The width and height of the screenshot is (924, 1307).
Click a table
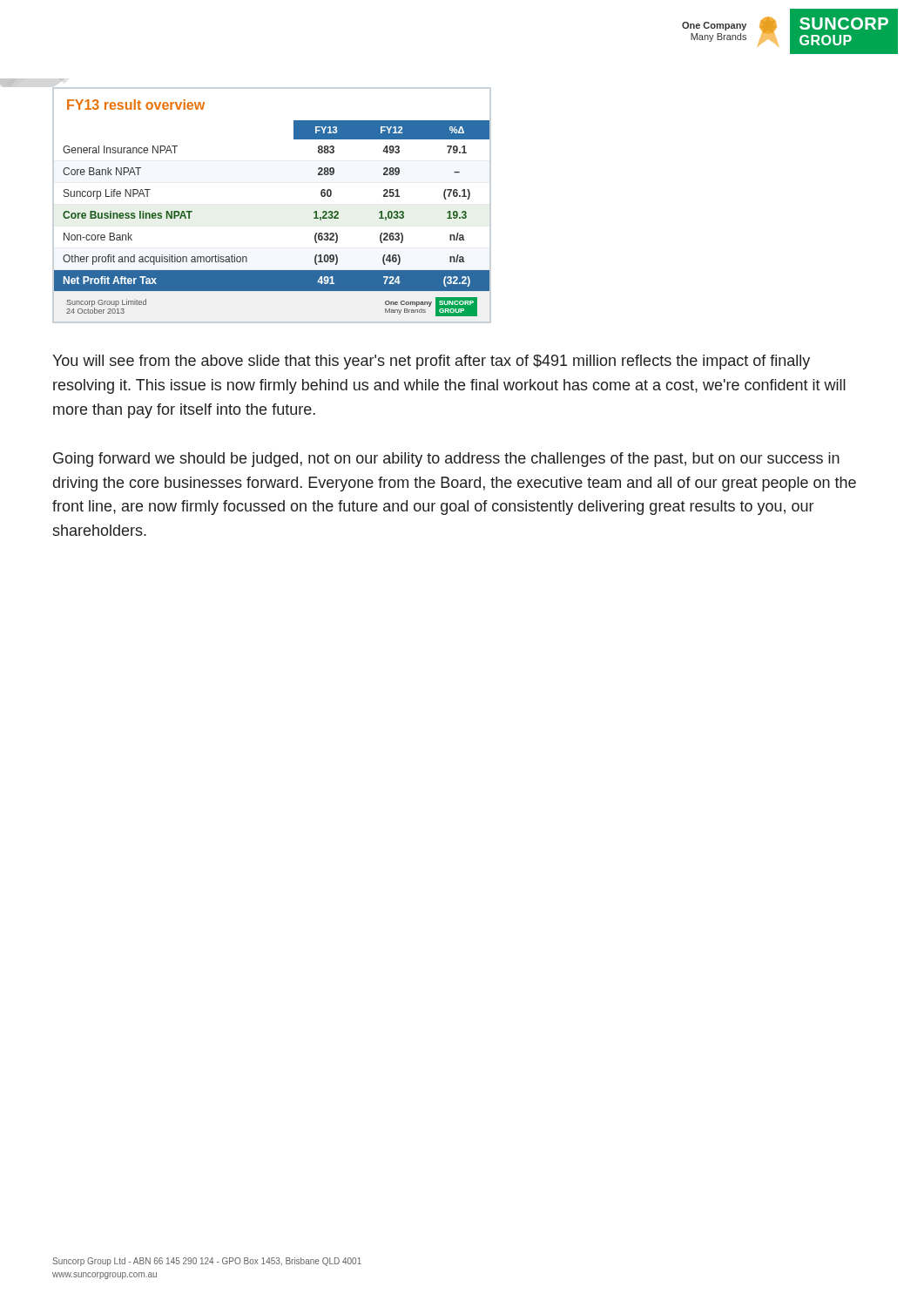pos(462,205)
